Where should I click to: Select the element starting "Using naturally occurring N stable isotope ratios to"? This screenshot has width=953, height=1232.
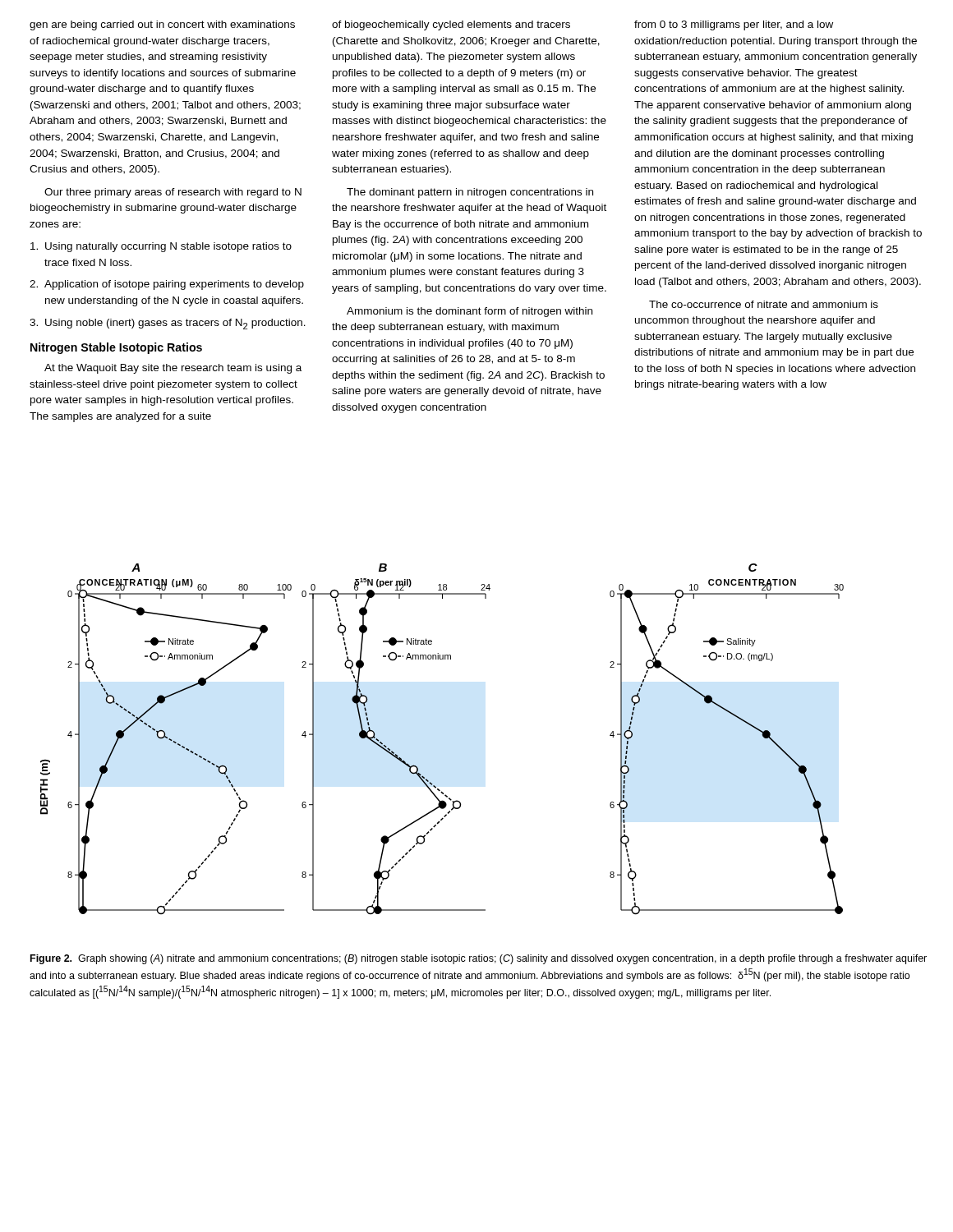(168, 254)
